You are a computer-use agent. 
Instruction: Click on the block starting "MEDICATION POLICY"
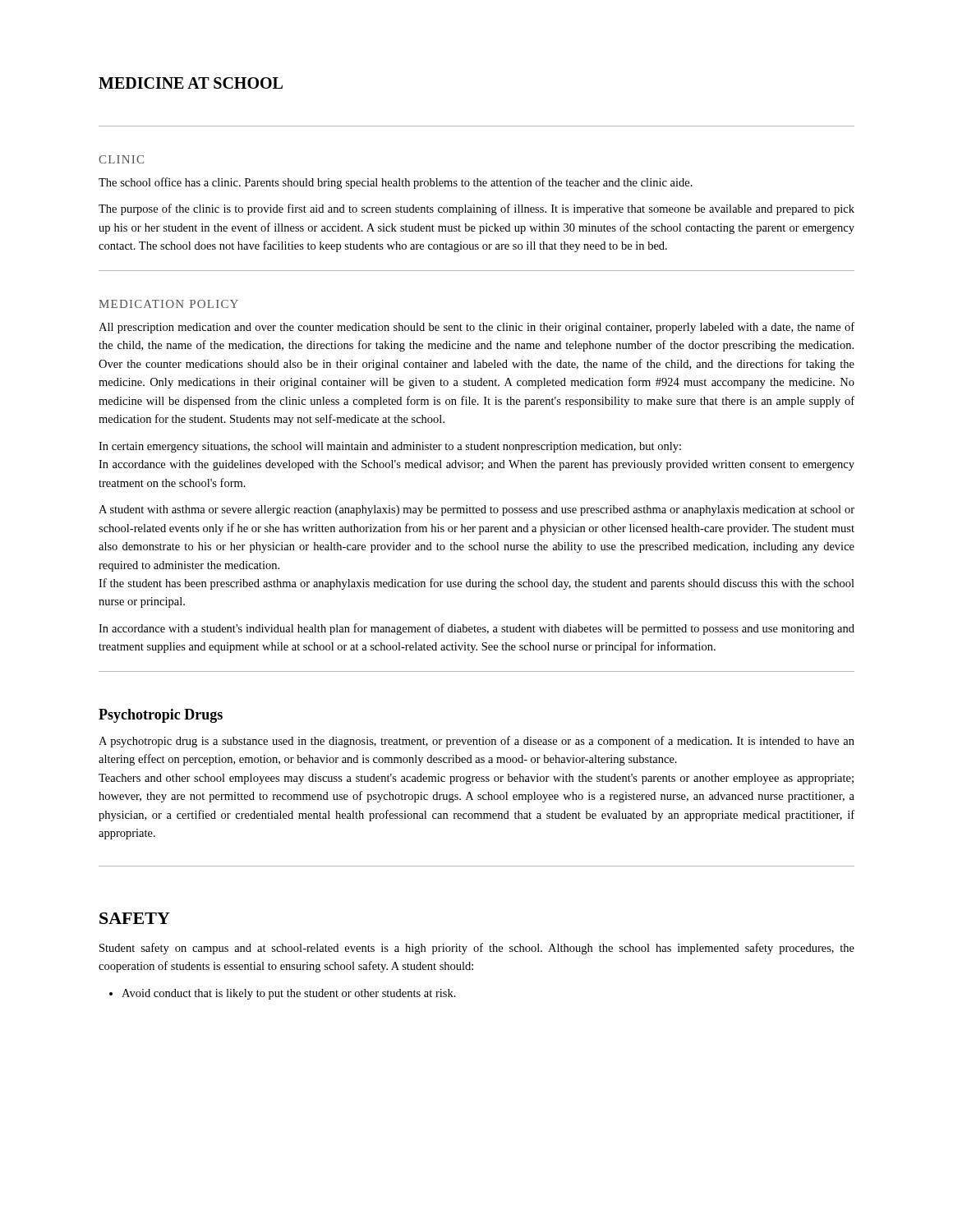click(x=169, y=304)
